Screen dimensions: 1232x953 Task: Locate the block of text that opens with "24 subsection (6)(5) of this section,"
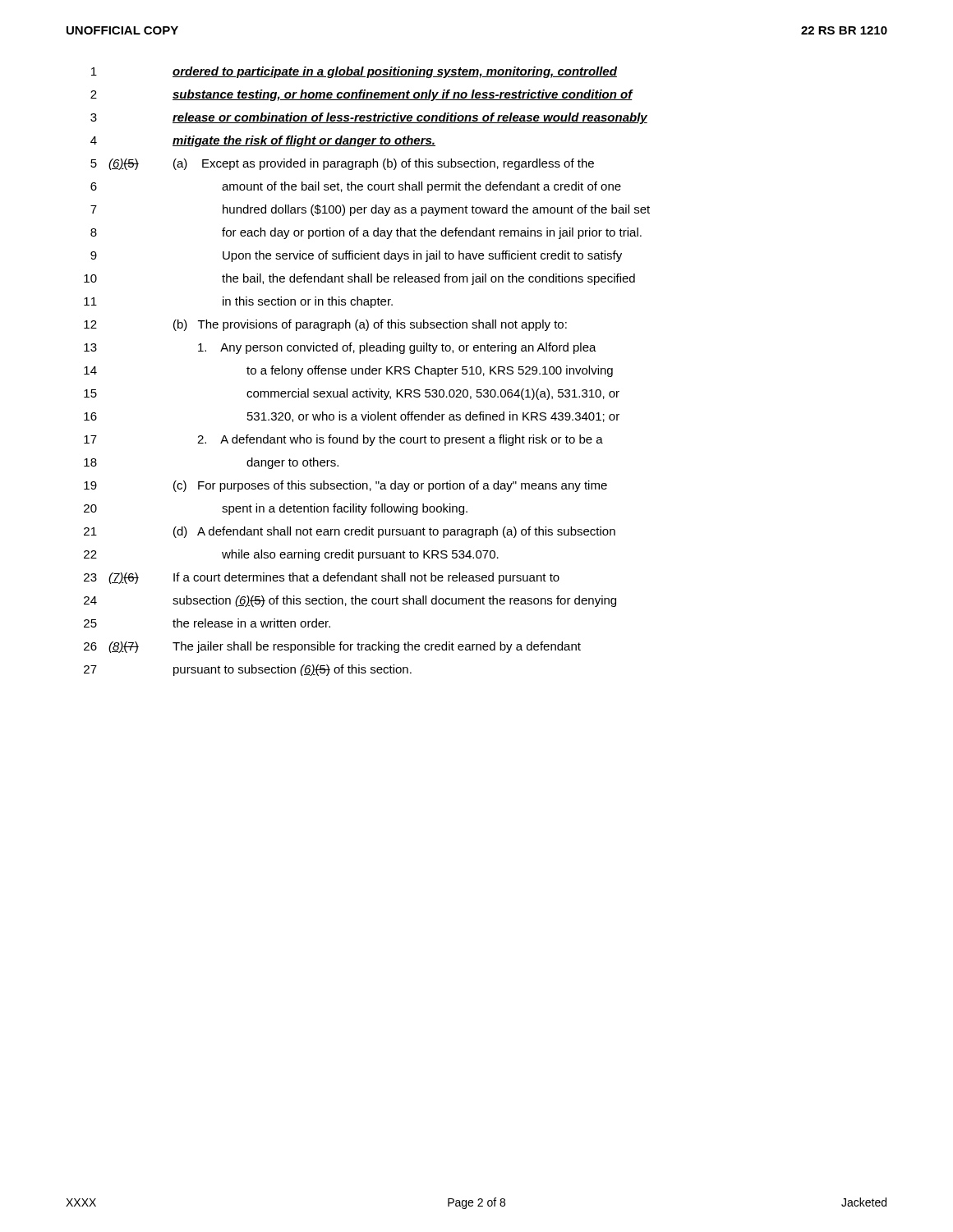pyautogui.click(x=476, y=601)
